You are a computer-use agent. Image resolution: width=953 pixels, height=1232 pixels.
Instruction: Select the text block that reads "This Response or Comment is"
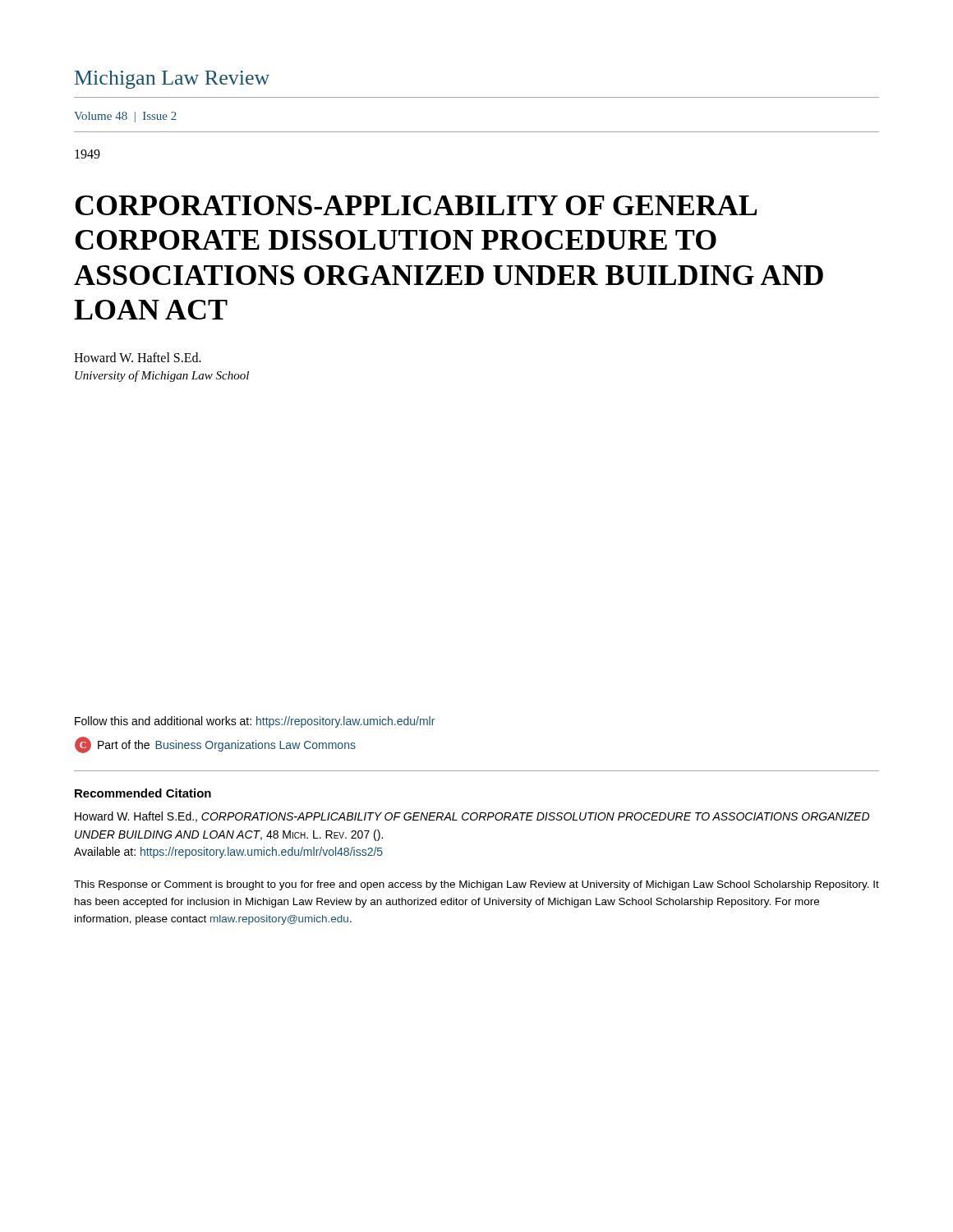pos(476,902)
